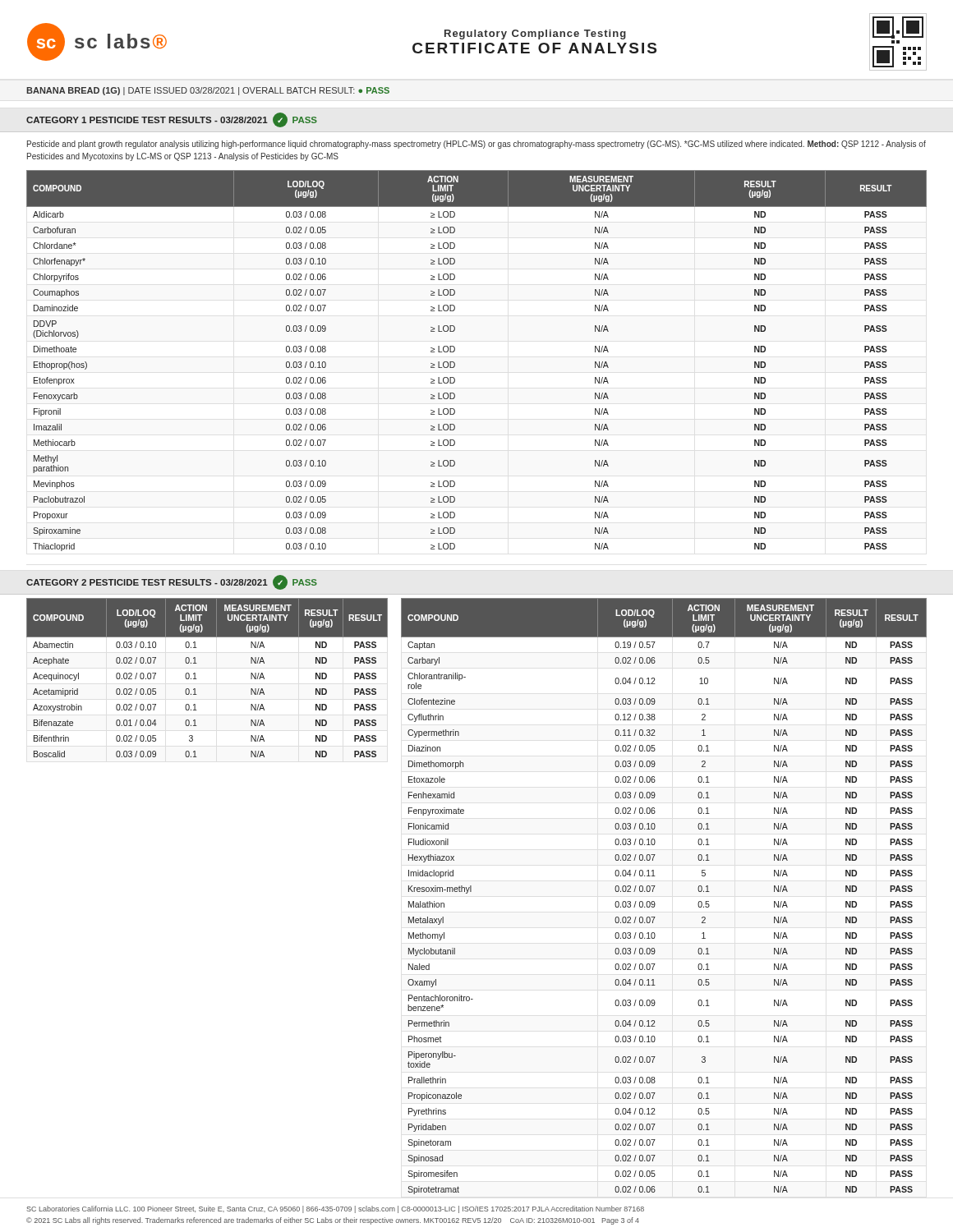Select the region starting "CATEGORY 1 PESTICIDE"
Image resolution: width=953 pixels, height=1232 pixels.
(172, 120)
